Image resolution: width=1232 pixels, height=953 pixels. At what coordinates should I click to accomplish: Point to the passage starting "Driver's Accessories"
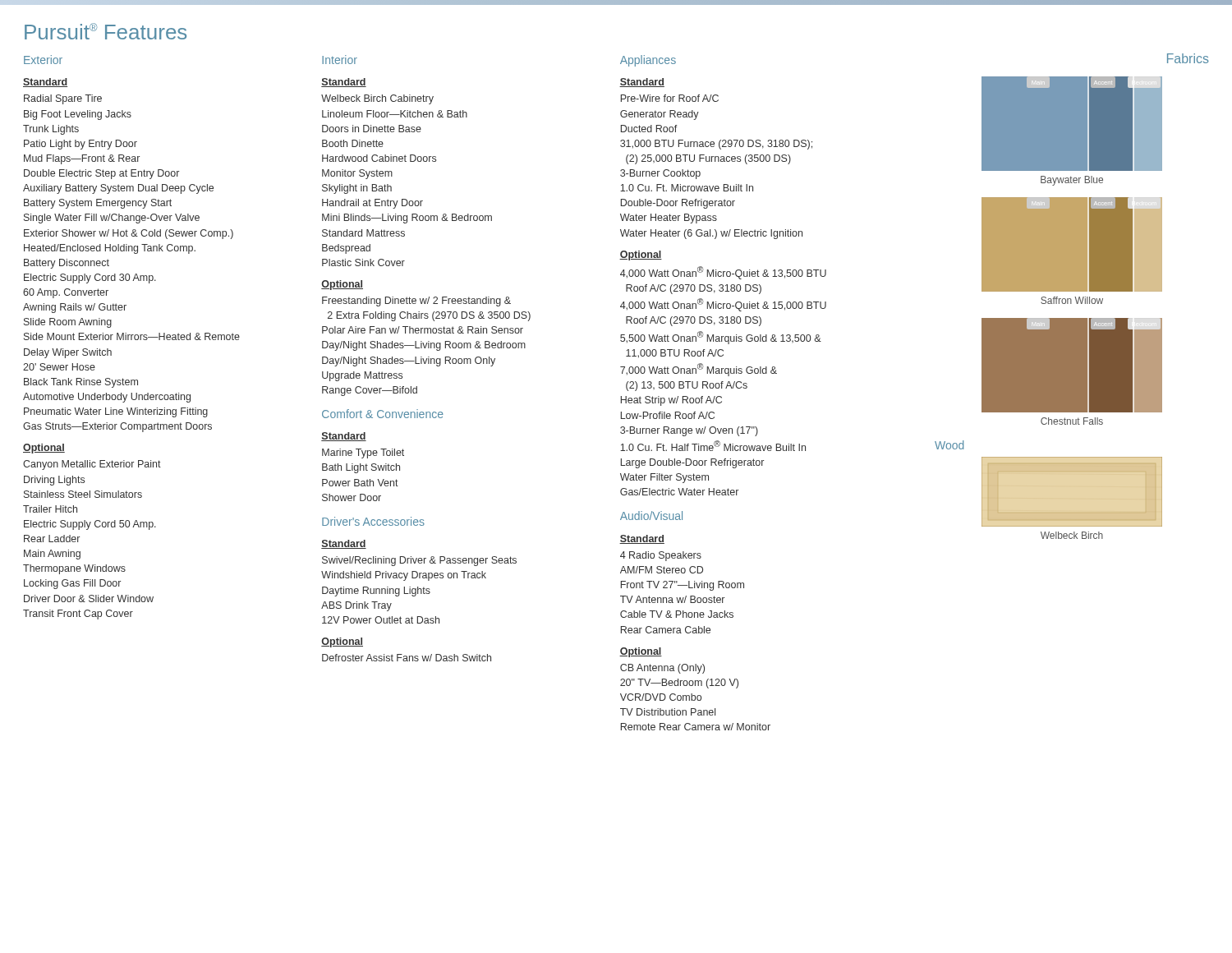[373, 521]
